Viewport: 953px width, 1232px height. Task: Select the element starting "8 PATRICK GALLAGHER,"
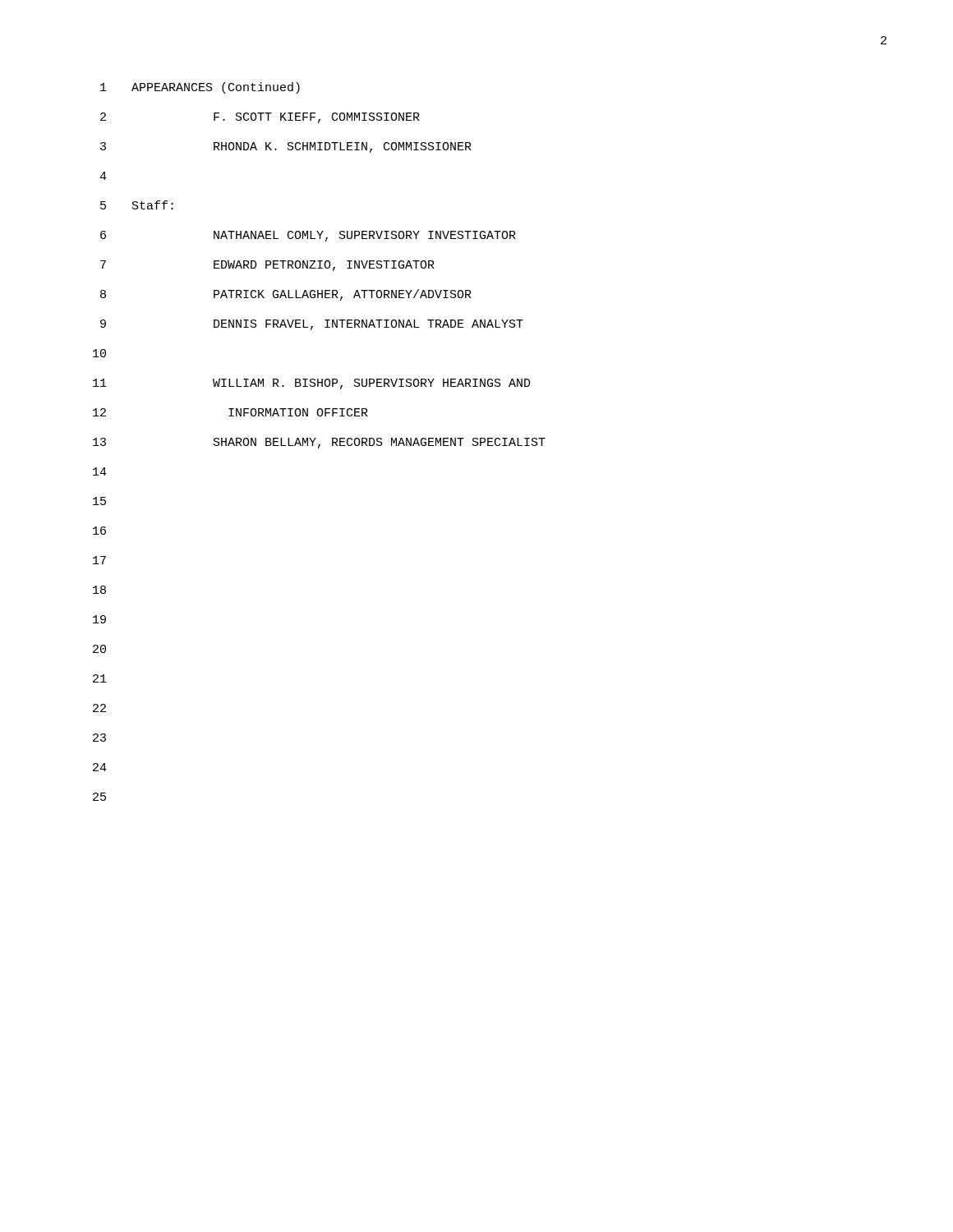click(x=273, y=296)
